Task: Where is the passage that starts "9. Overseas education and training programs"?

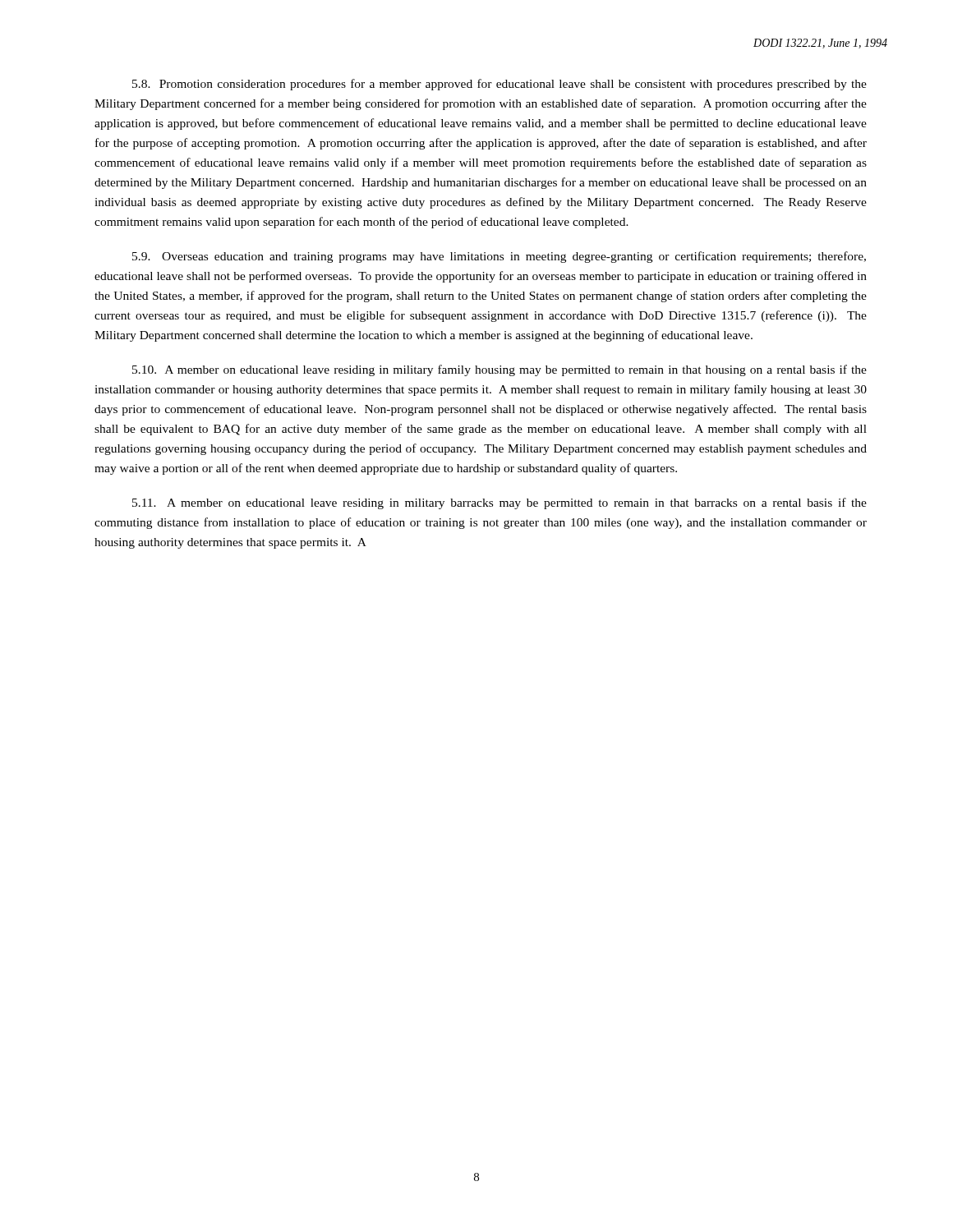Action: coord(481,295)
